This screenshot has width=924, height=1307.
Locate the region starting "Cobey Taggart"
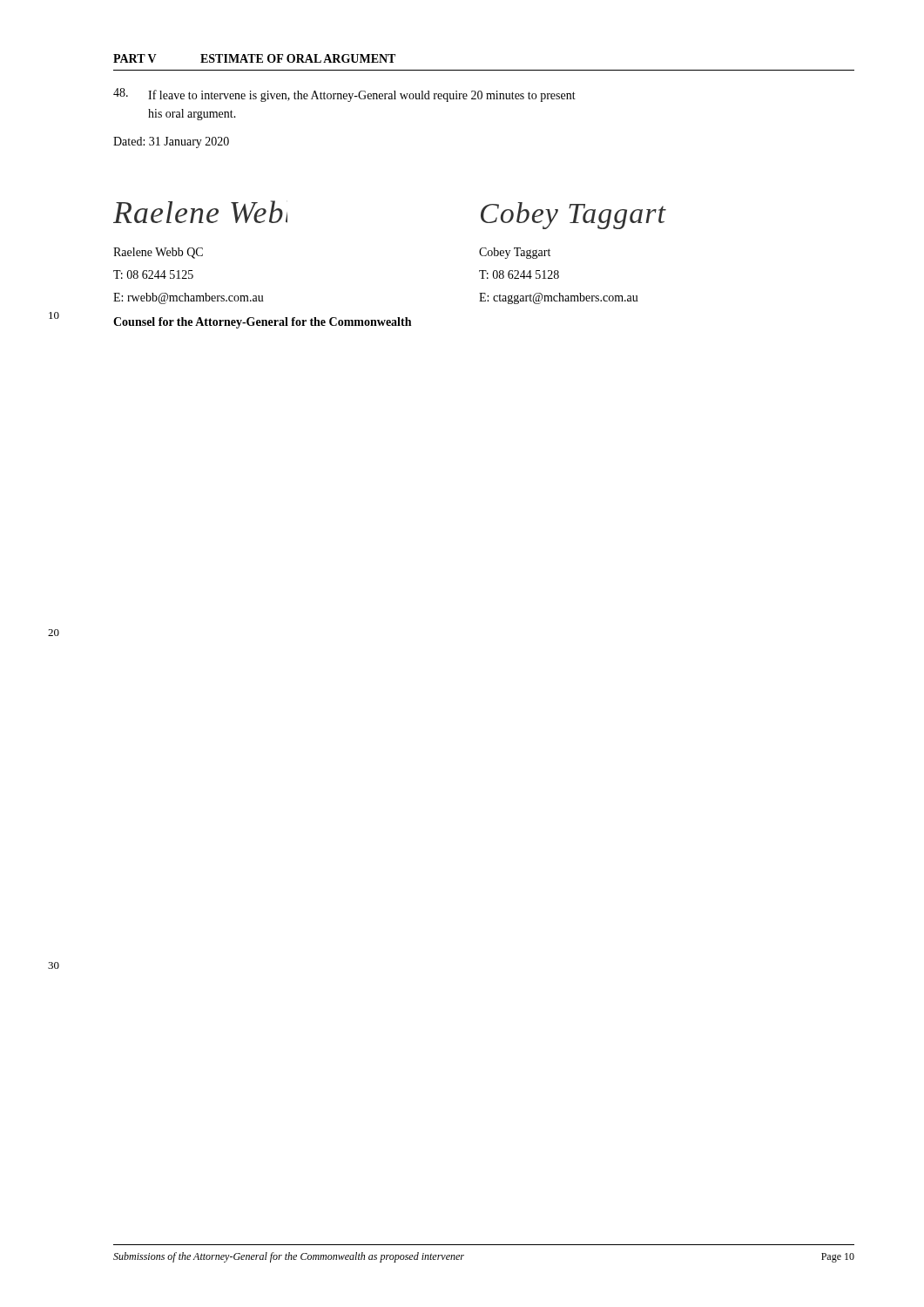[x=515, y=252]
